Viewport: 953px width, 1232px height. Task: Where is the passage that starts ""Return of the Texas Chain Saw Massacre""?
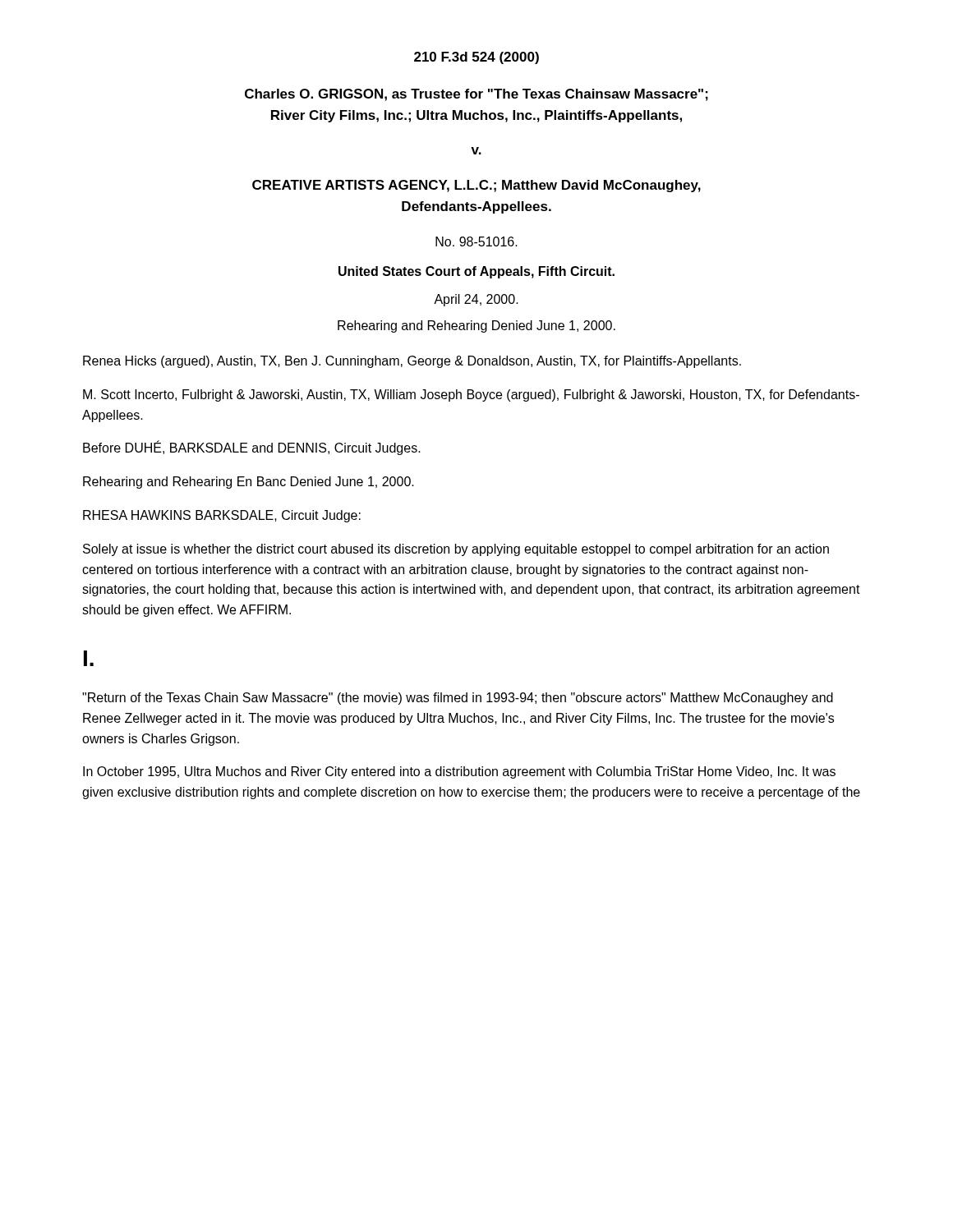[458, 718]
